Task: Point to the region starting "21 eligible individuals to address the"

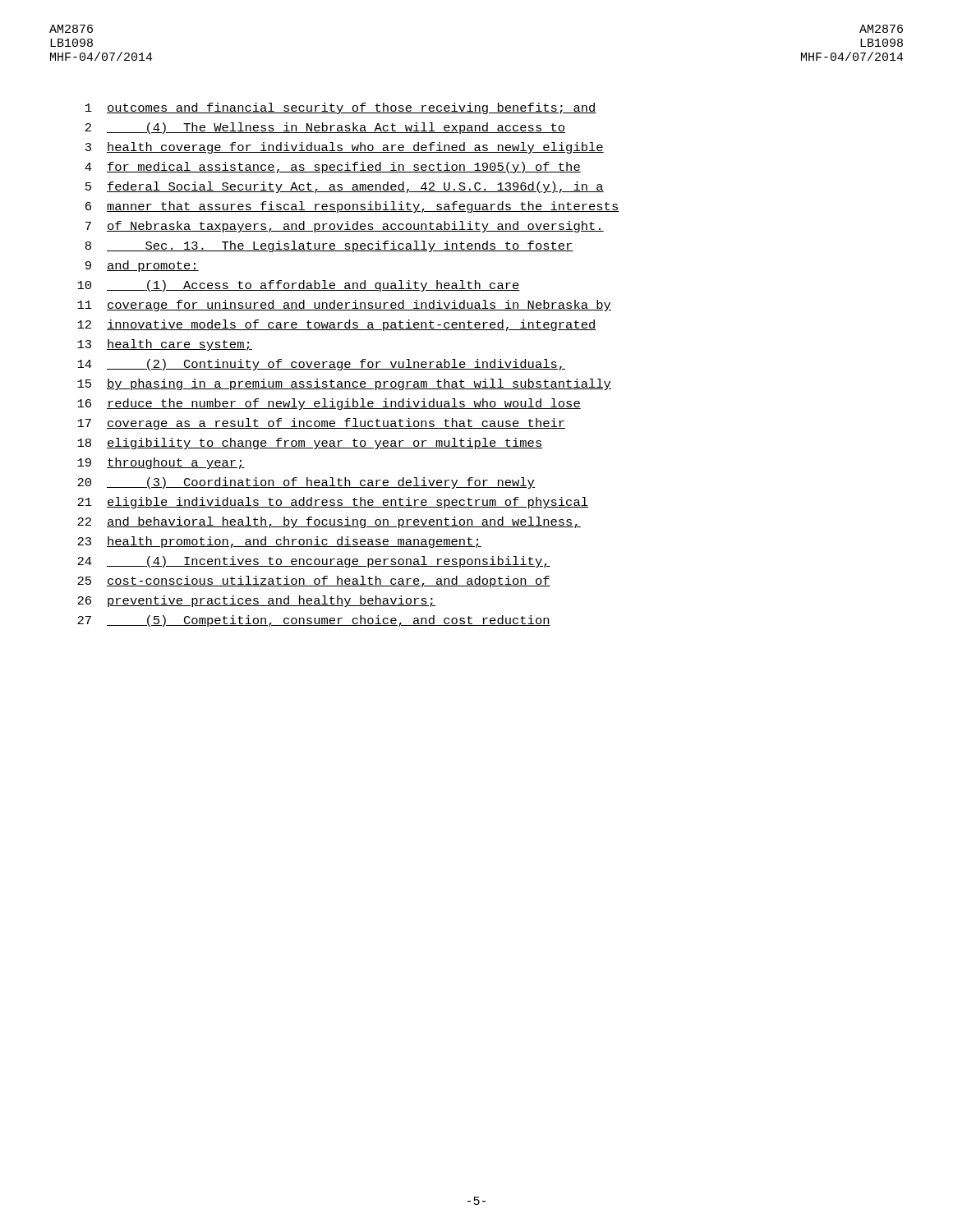Action: pos(476,503)
